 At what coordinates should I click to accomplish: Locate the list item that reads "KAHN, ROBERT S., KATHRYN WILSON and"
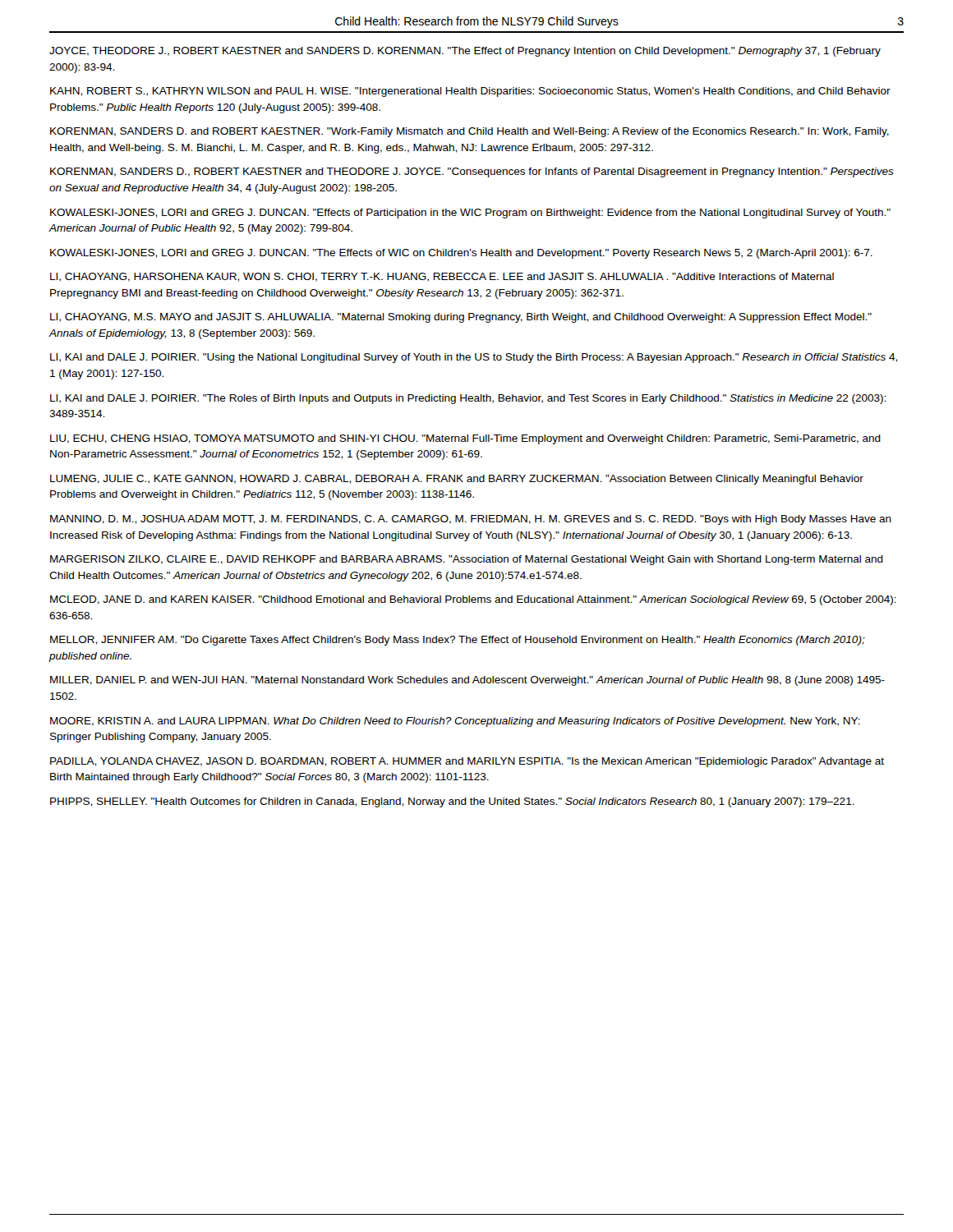point(470,99)
